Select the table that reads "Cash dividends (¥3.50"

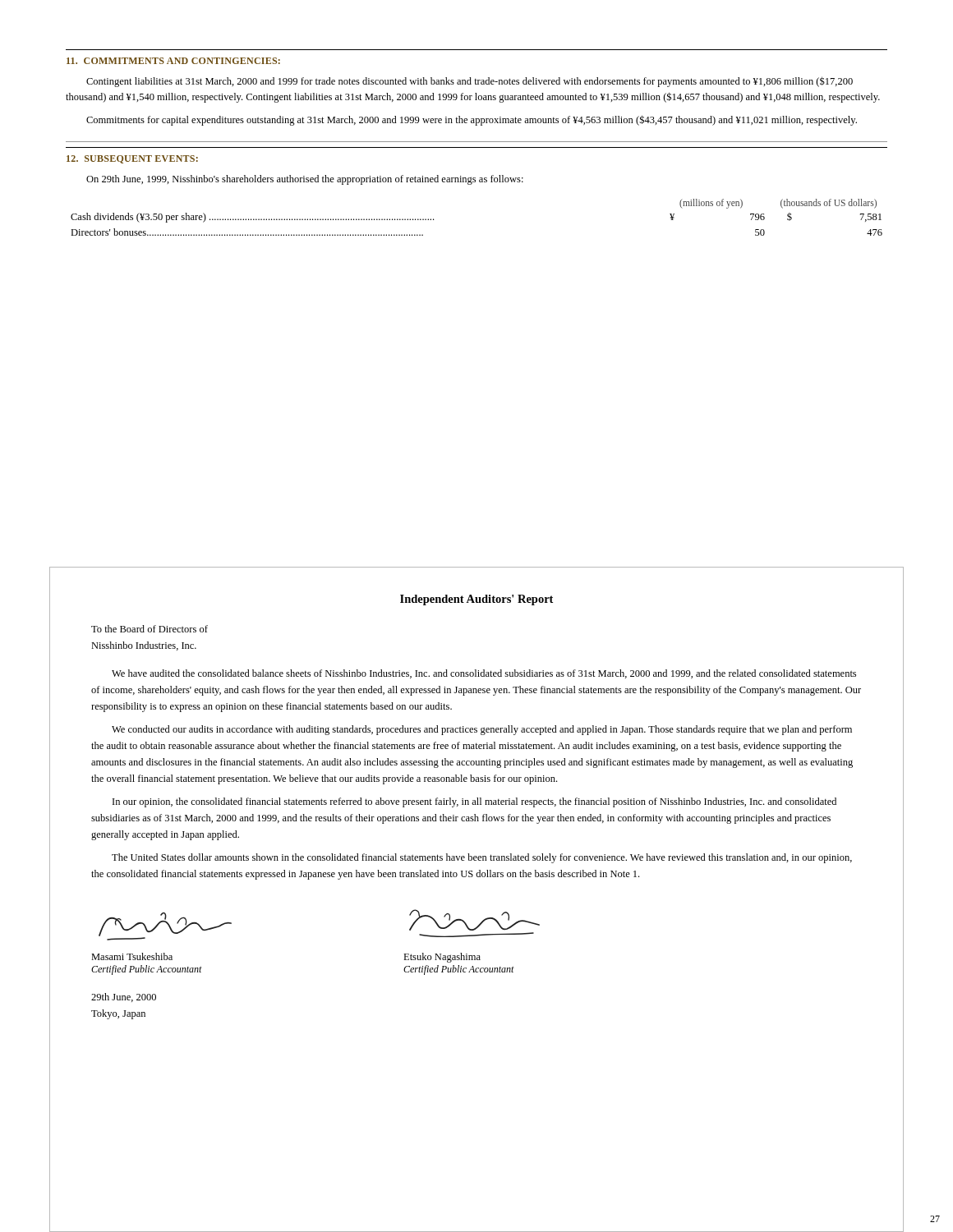click(x=476, y=218)
